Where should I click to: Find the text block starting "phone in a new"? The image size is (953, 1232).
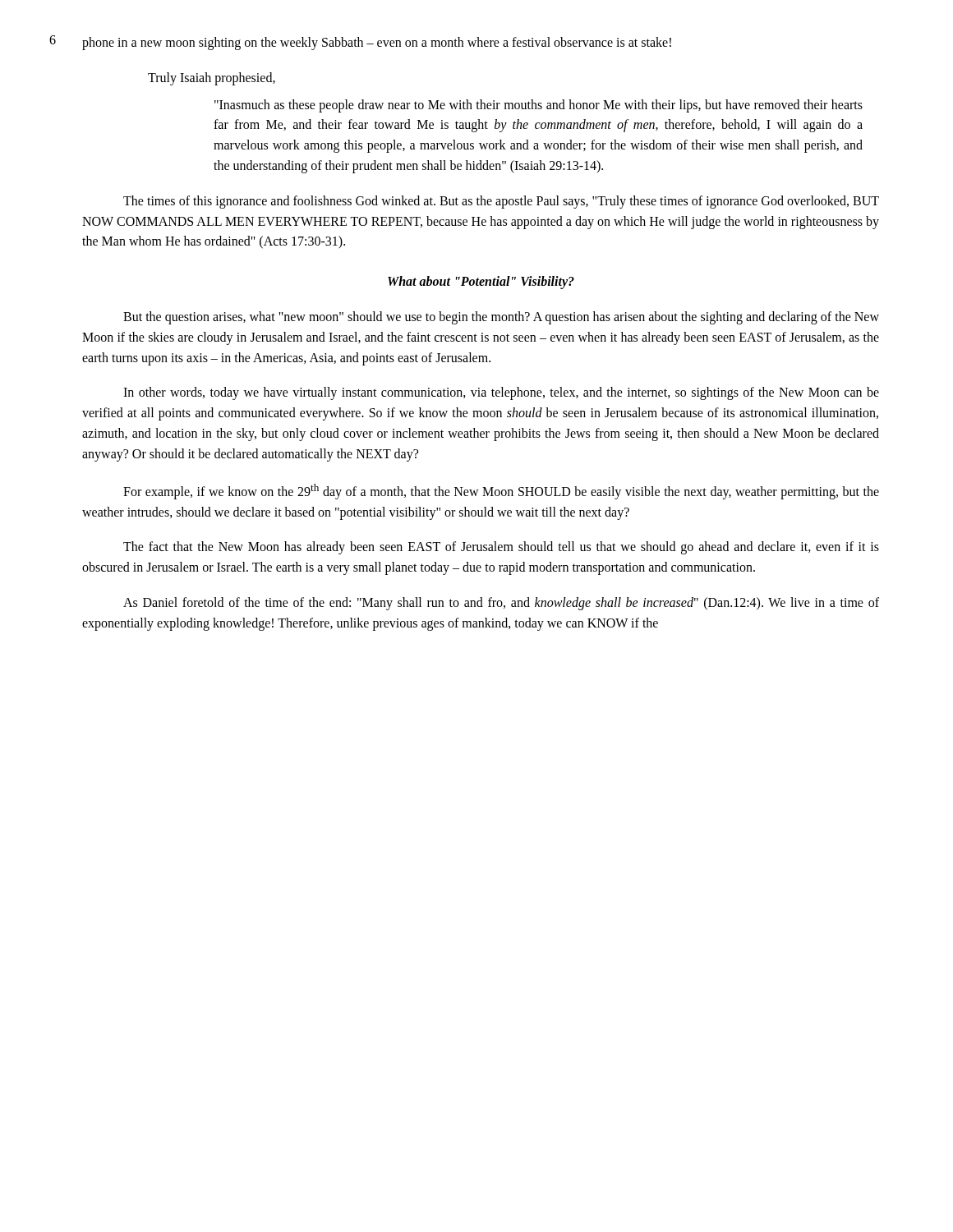coord(481,43)
